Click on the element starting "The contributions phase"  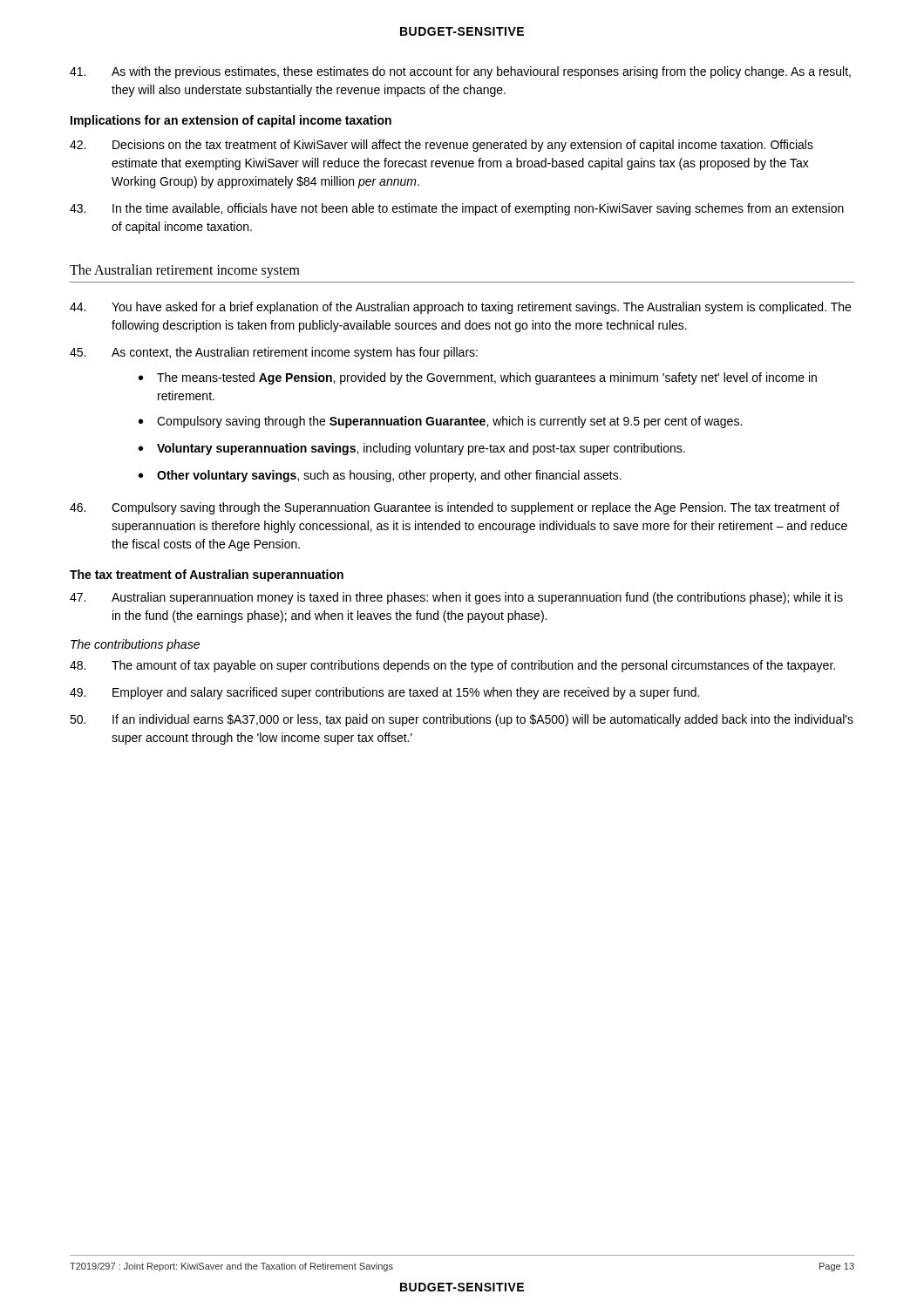[135, 644]
